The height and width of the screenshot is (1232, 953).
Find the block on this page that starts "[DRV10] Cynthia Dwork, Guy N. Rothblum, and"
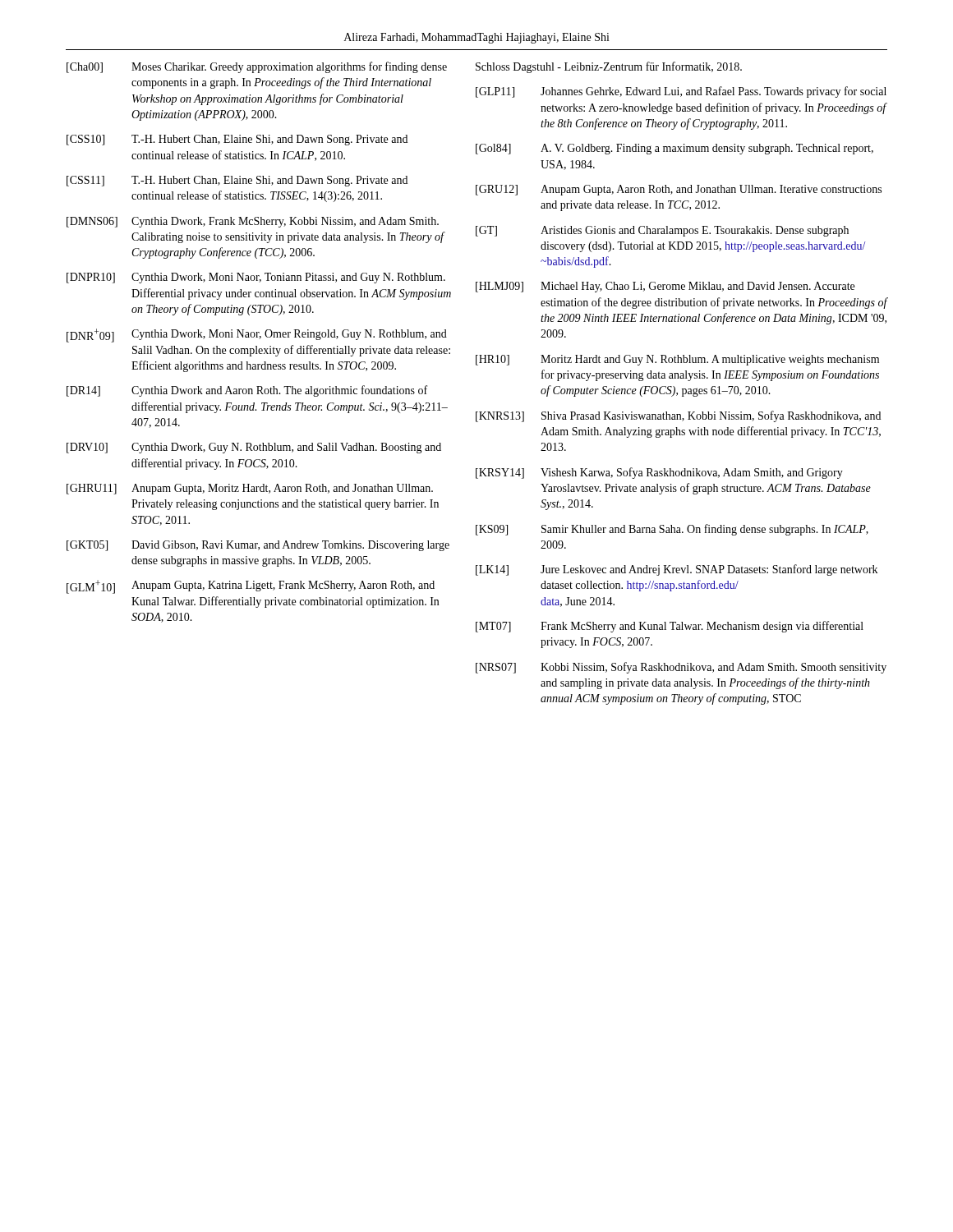coord(259,455)
